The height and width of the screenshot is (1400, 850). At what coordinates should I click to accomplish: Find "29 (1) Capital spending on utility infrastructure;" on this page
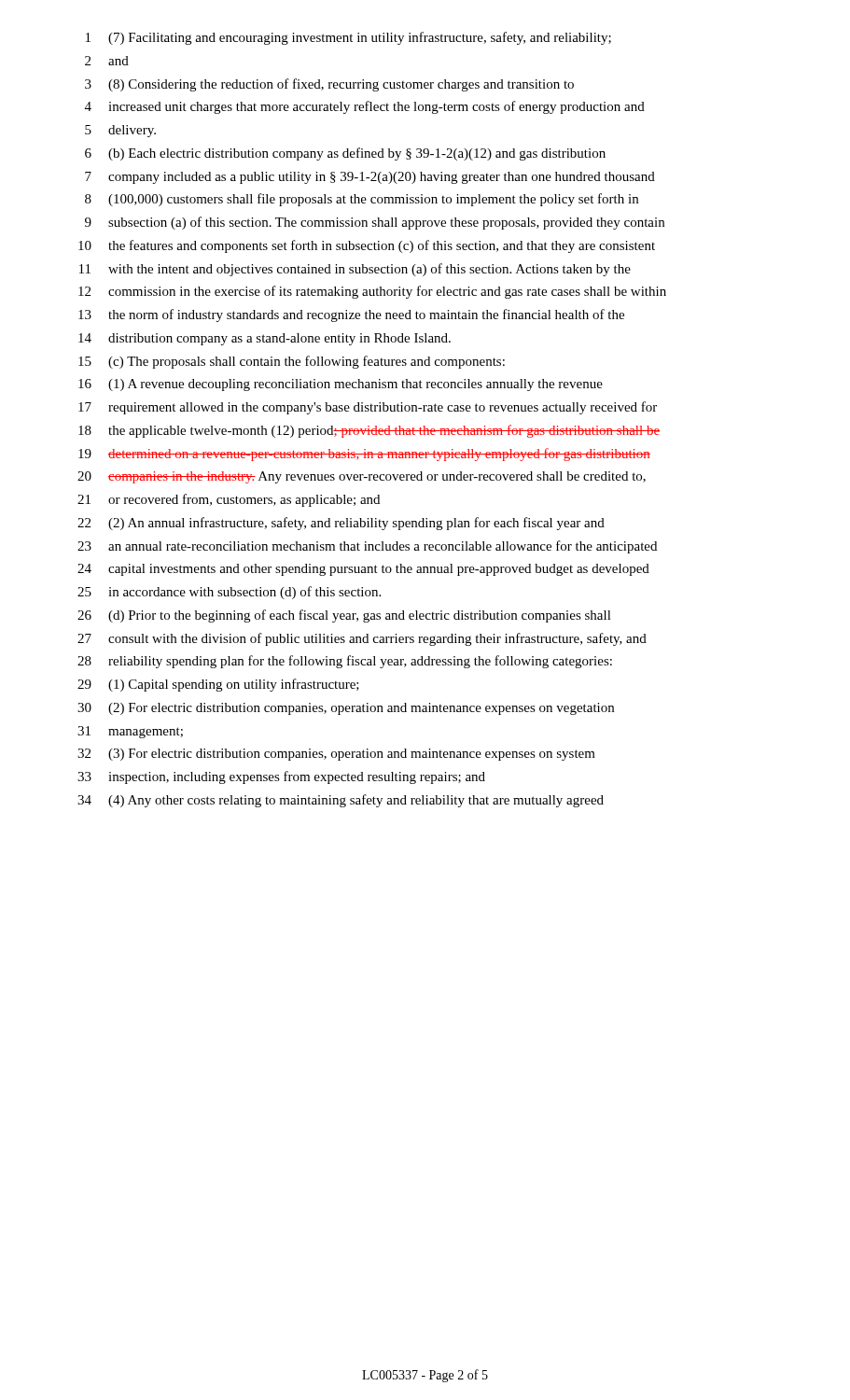point(218,685)
